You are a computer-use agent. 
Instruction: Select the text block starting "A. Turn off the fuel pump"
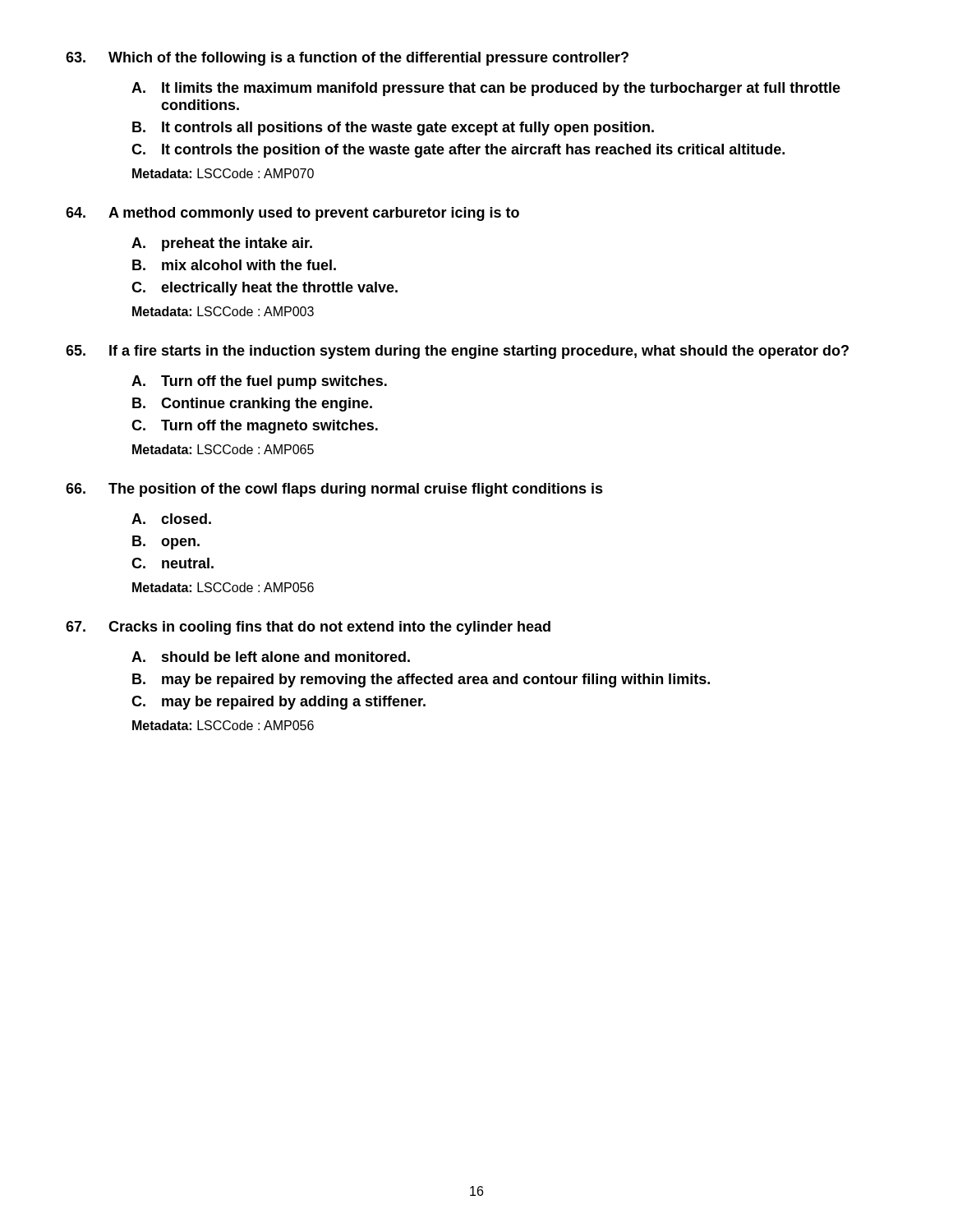click(x=259, y=382)
